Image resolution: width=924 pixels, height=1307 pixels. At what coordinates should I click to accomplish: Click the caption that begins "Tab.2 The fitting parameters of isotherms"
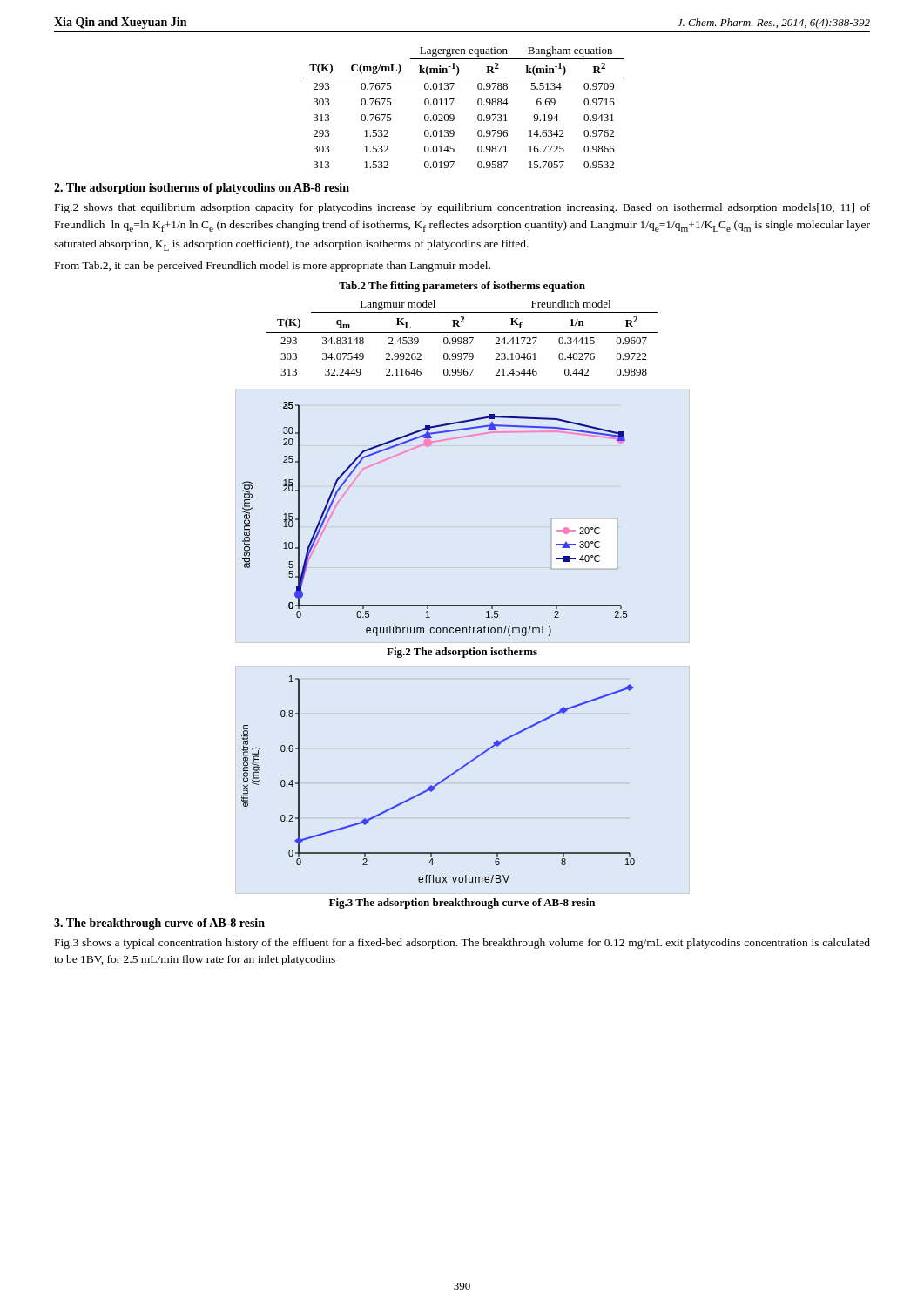462,286
